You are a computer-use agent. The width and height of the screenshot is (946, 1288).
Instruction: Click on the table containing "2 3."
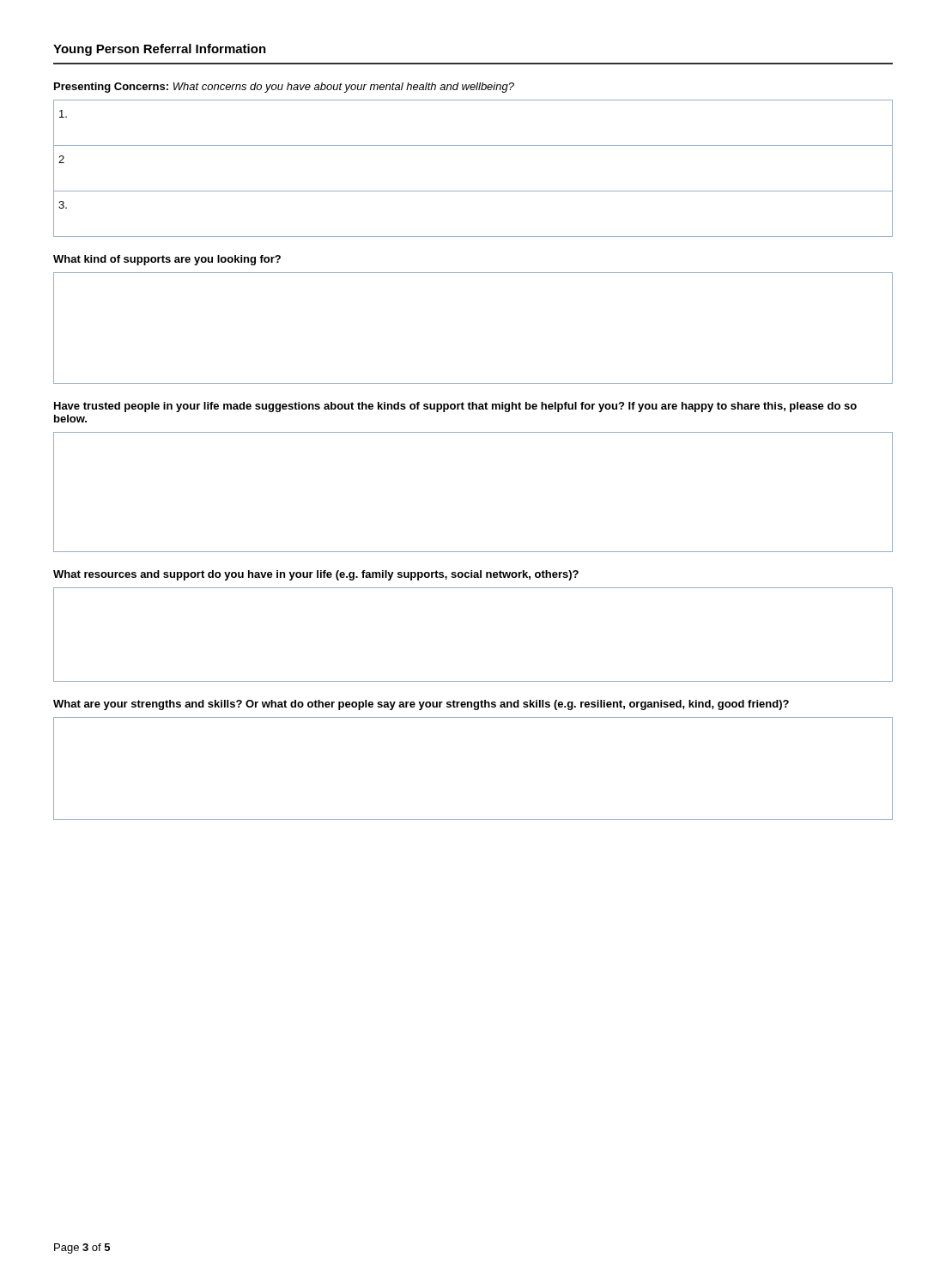(473, 168)
